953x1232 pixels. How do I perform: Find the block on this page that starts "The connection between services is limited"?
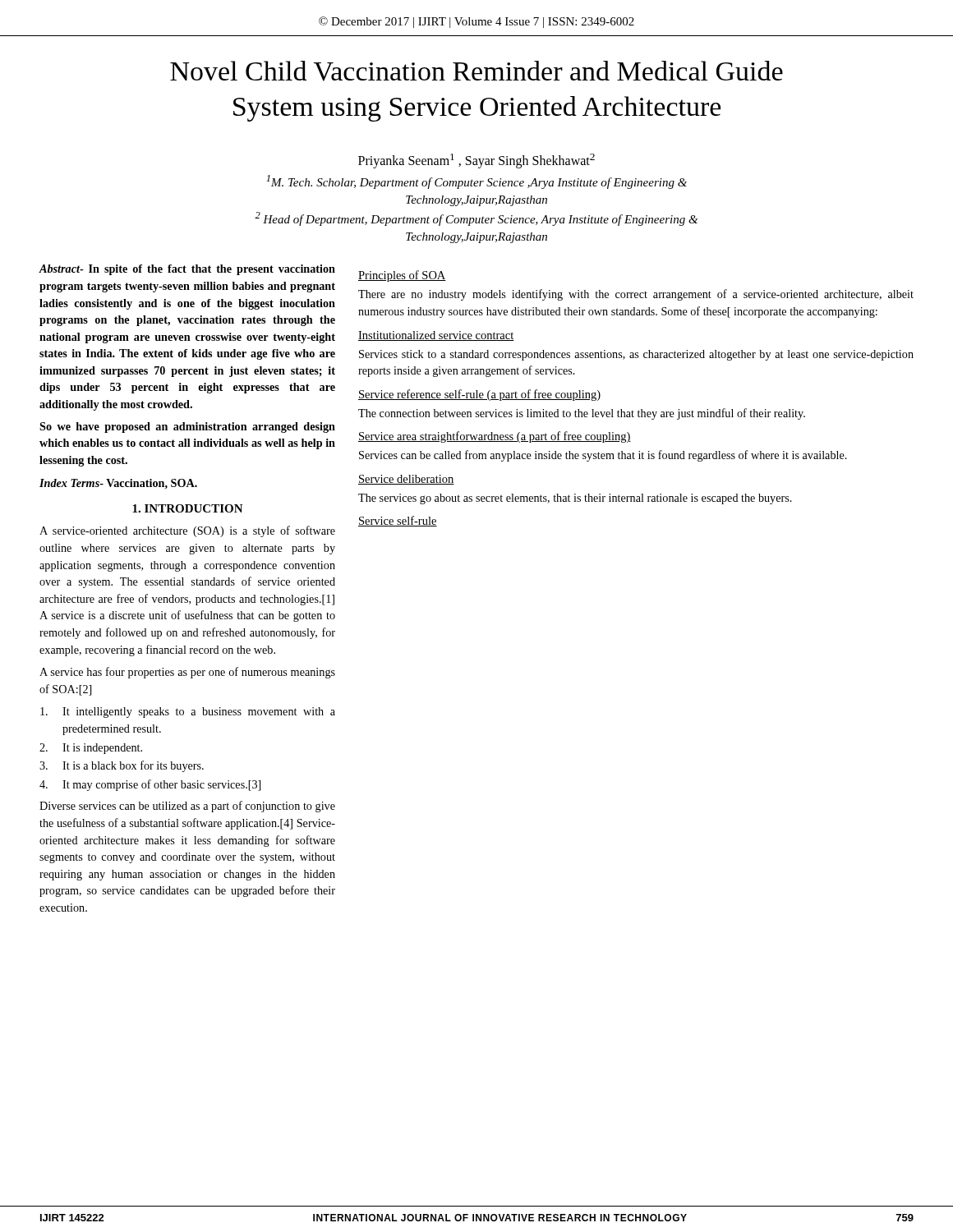tap(636, 413)
